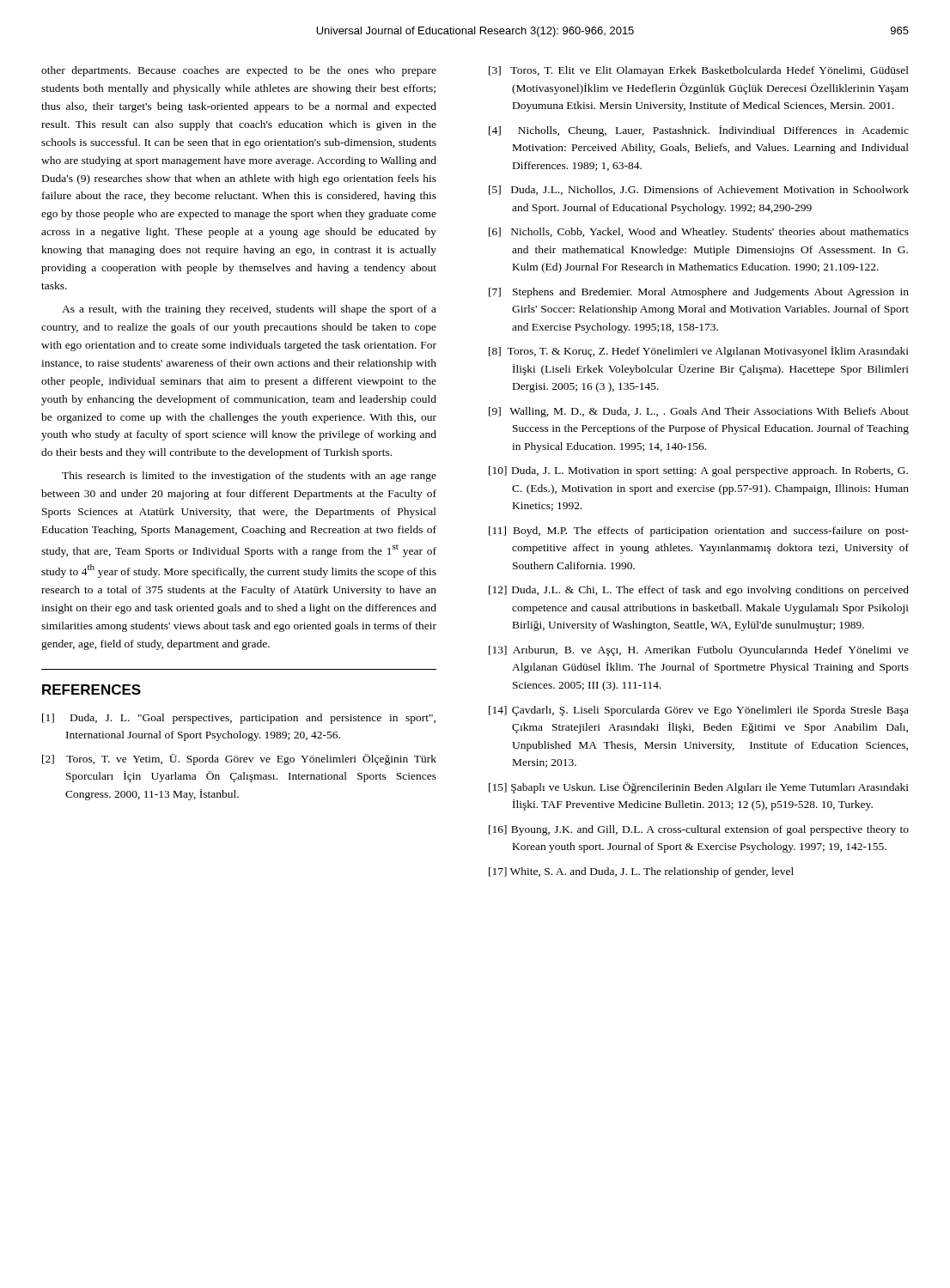Screen dimensions: 1288x950
Task: Click the passage that begins "[15] Şabaplı ve Uskun. Lise"
Action: (x=698, y=795)
